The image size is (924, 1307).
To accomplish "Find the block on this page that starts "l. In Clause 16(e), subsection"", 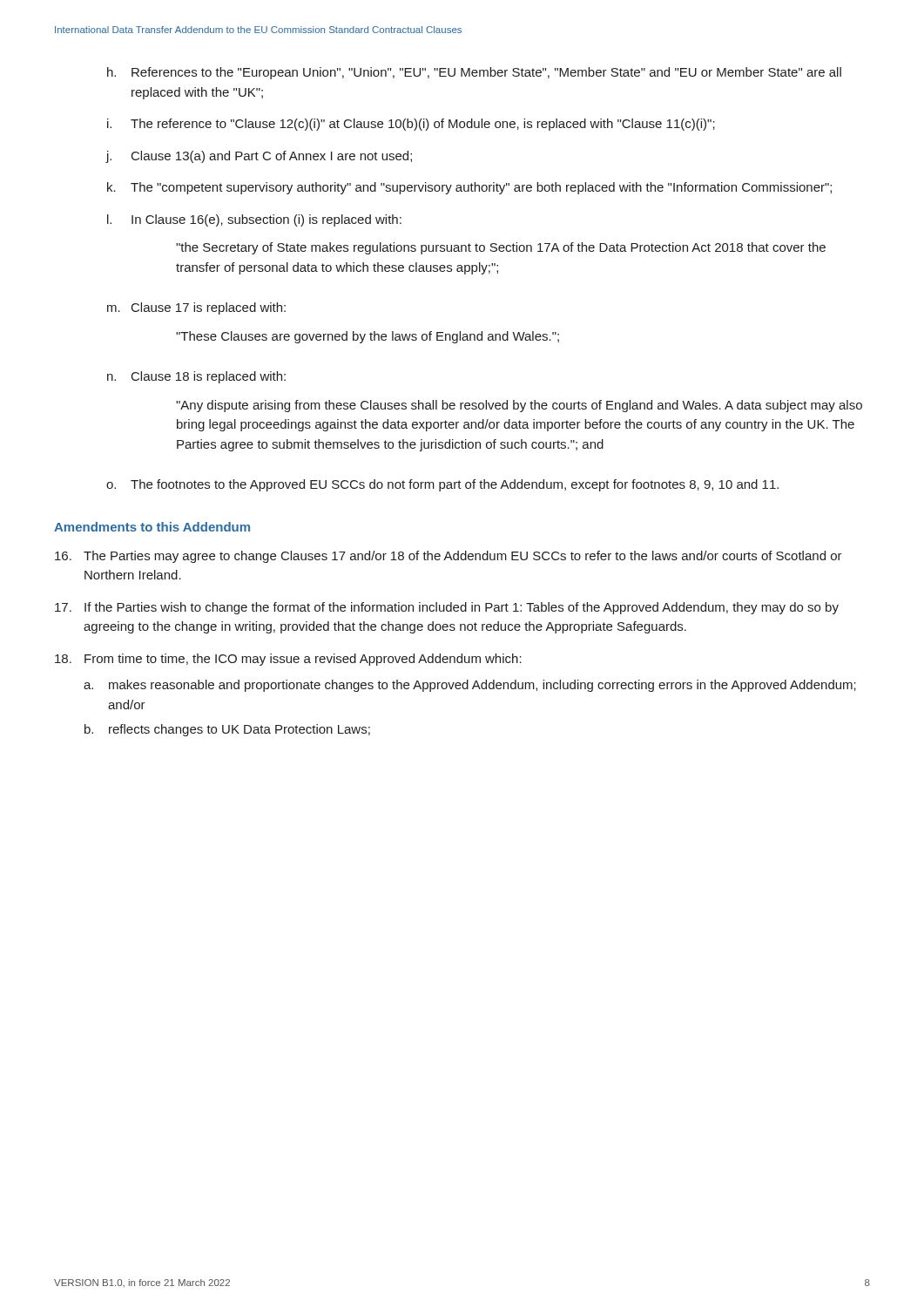I will tap(488, 243).
